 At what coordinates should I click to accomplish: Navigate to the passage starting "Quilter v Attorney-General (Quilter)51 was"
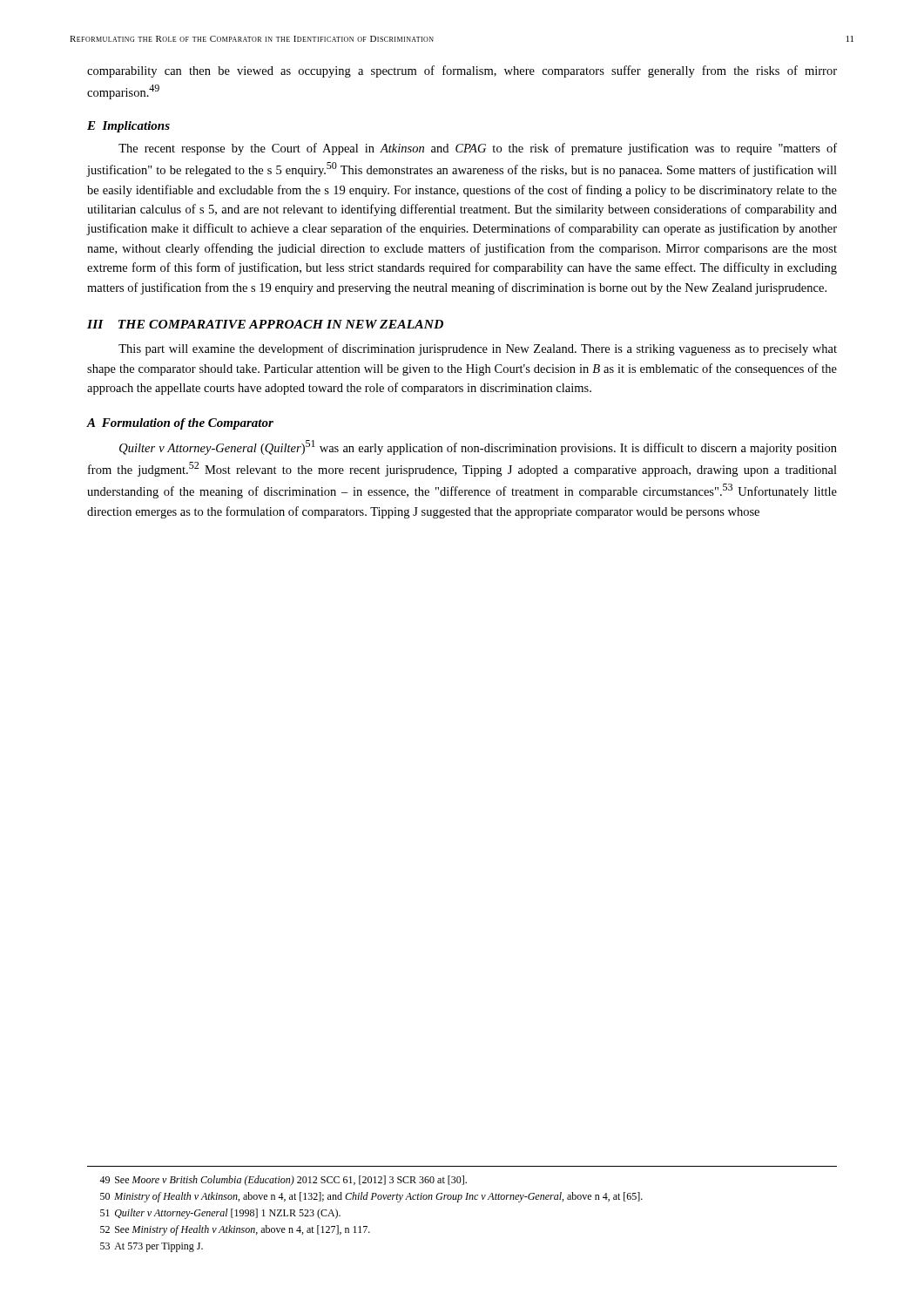462,478
